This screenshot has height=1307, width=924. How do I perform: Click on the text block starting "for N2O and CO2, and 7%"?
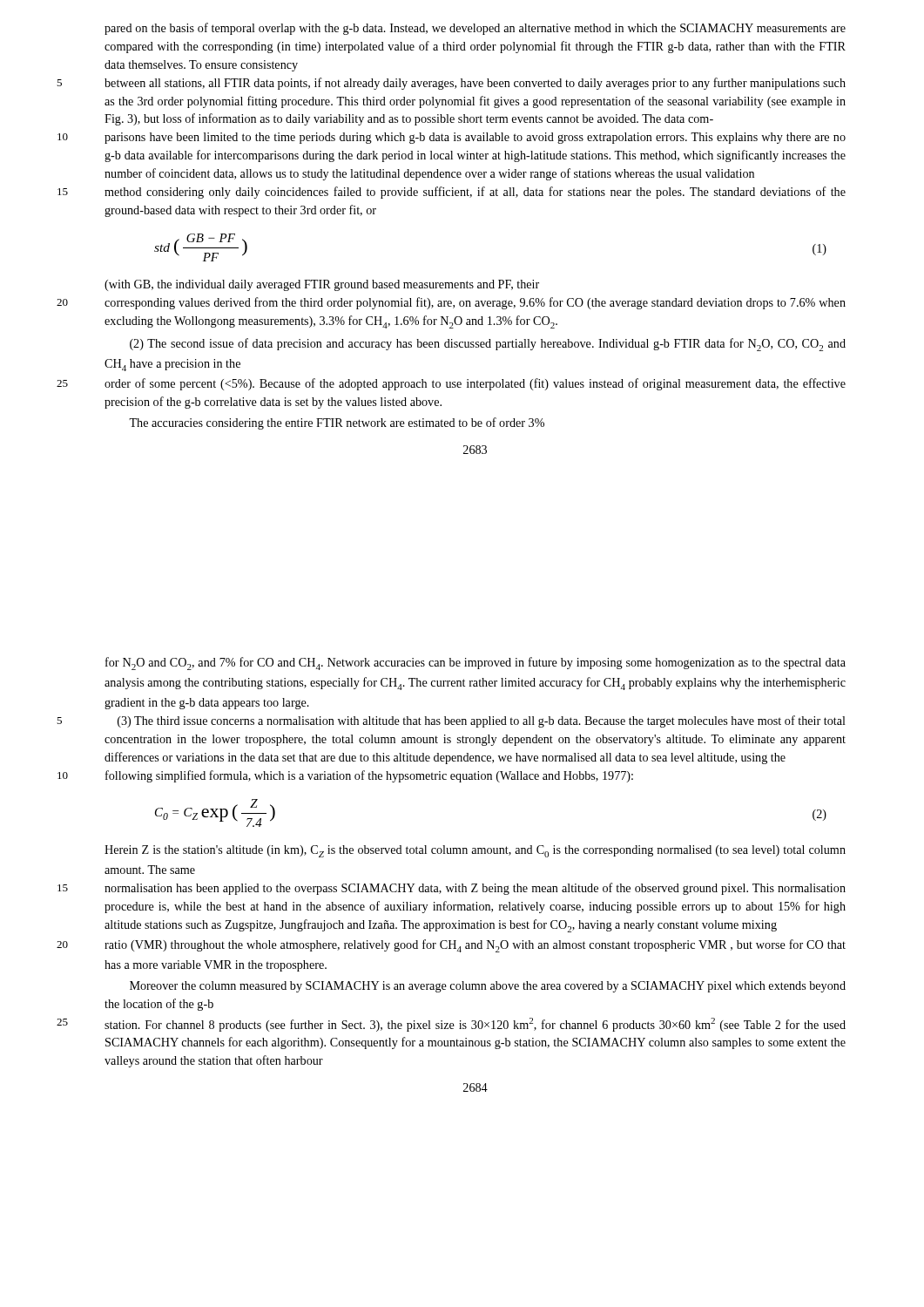click(475, 682)
